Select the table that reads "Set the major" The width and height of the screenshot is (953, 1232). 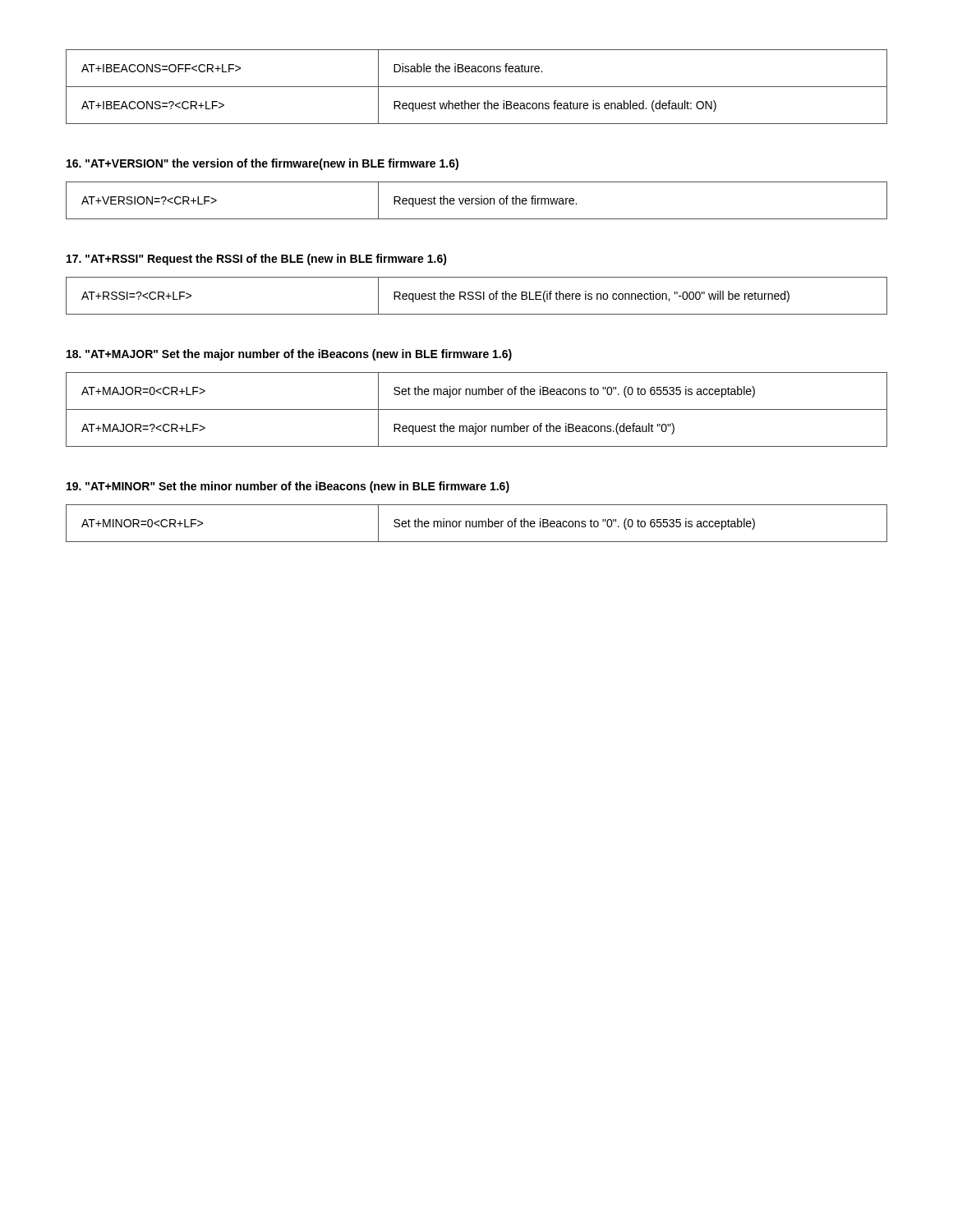(476, 409)
